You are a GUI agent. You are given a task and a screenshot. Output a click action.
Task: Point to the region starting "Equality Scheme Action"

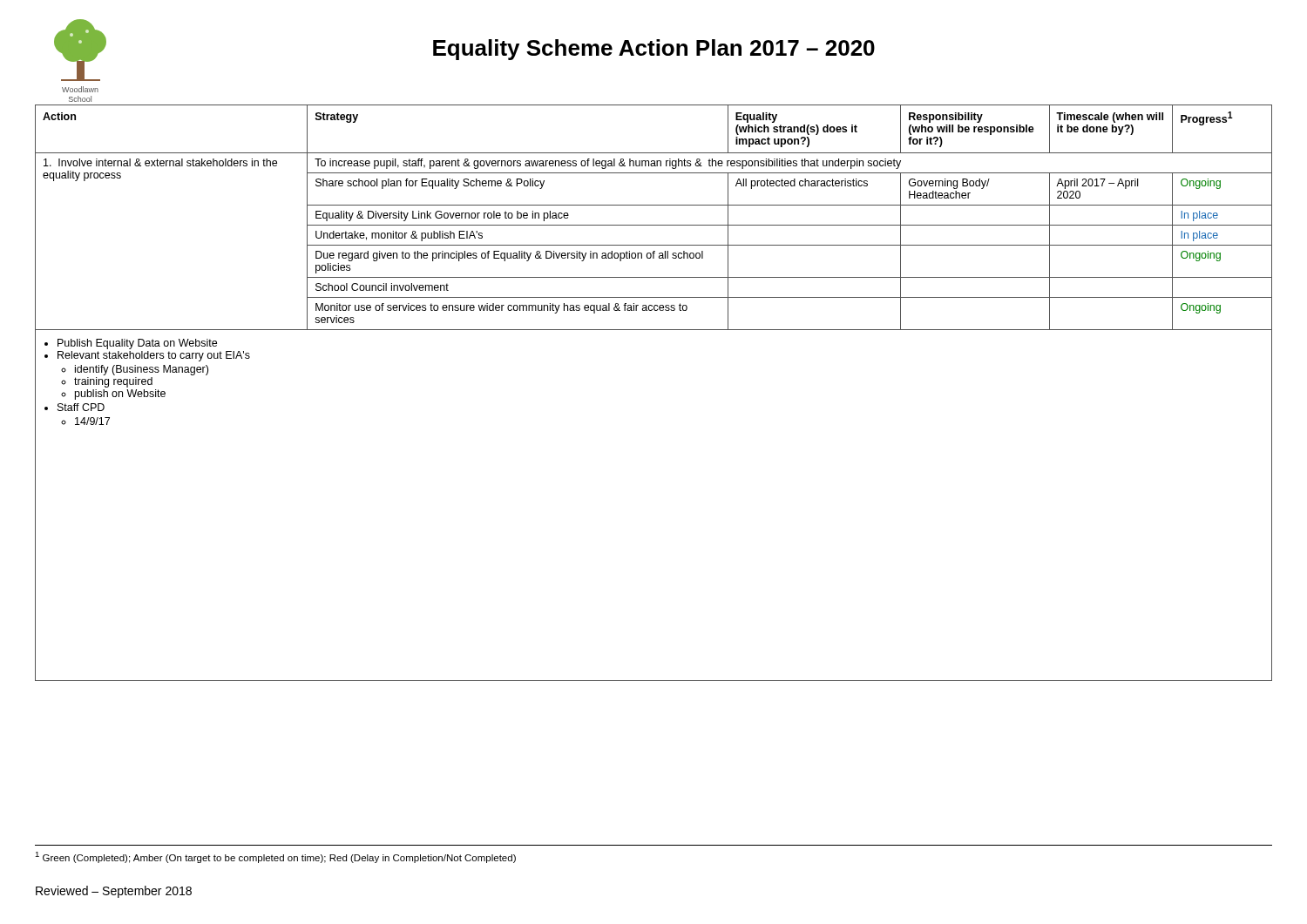(654, 48)
